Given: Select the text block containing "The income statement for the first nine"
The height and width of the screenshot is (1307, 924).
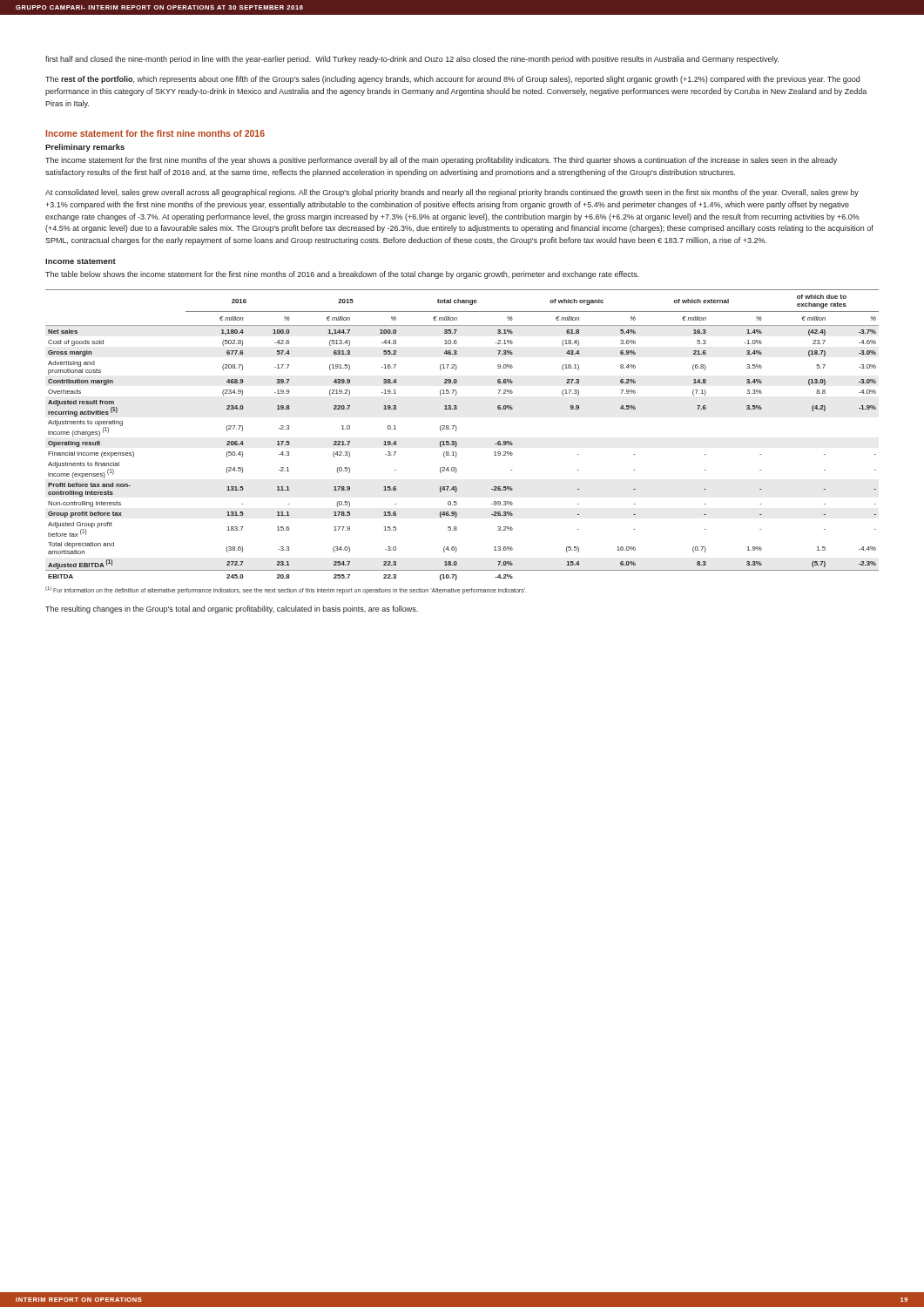Looking at the screenshot, I should point(441,166).
